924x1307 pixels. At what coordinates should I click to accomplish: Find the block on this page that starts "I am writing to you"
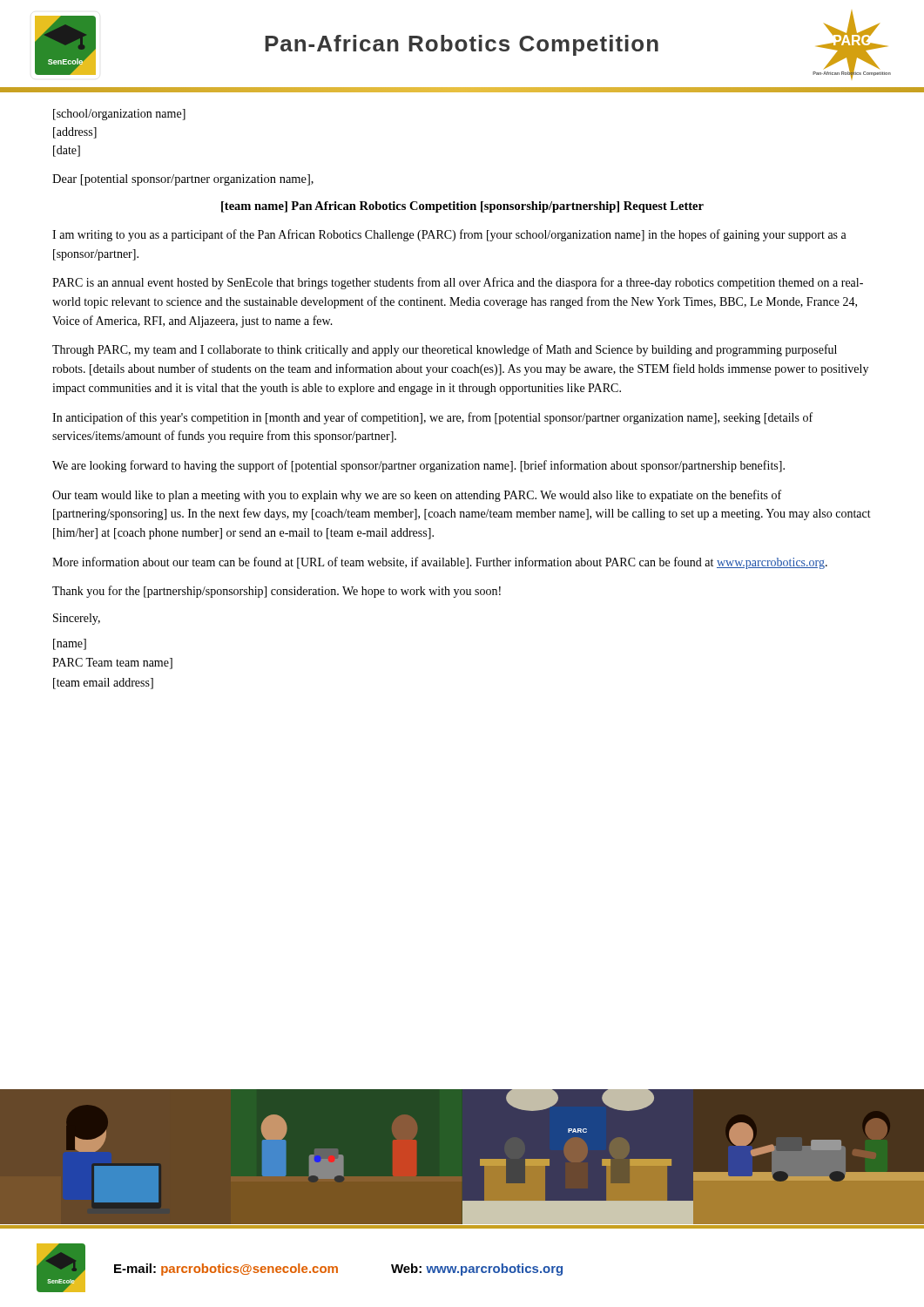pyautogui.click(x=449, y=244)
